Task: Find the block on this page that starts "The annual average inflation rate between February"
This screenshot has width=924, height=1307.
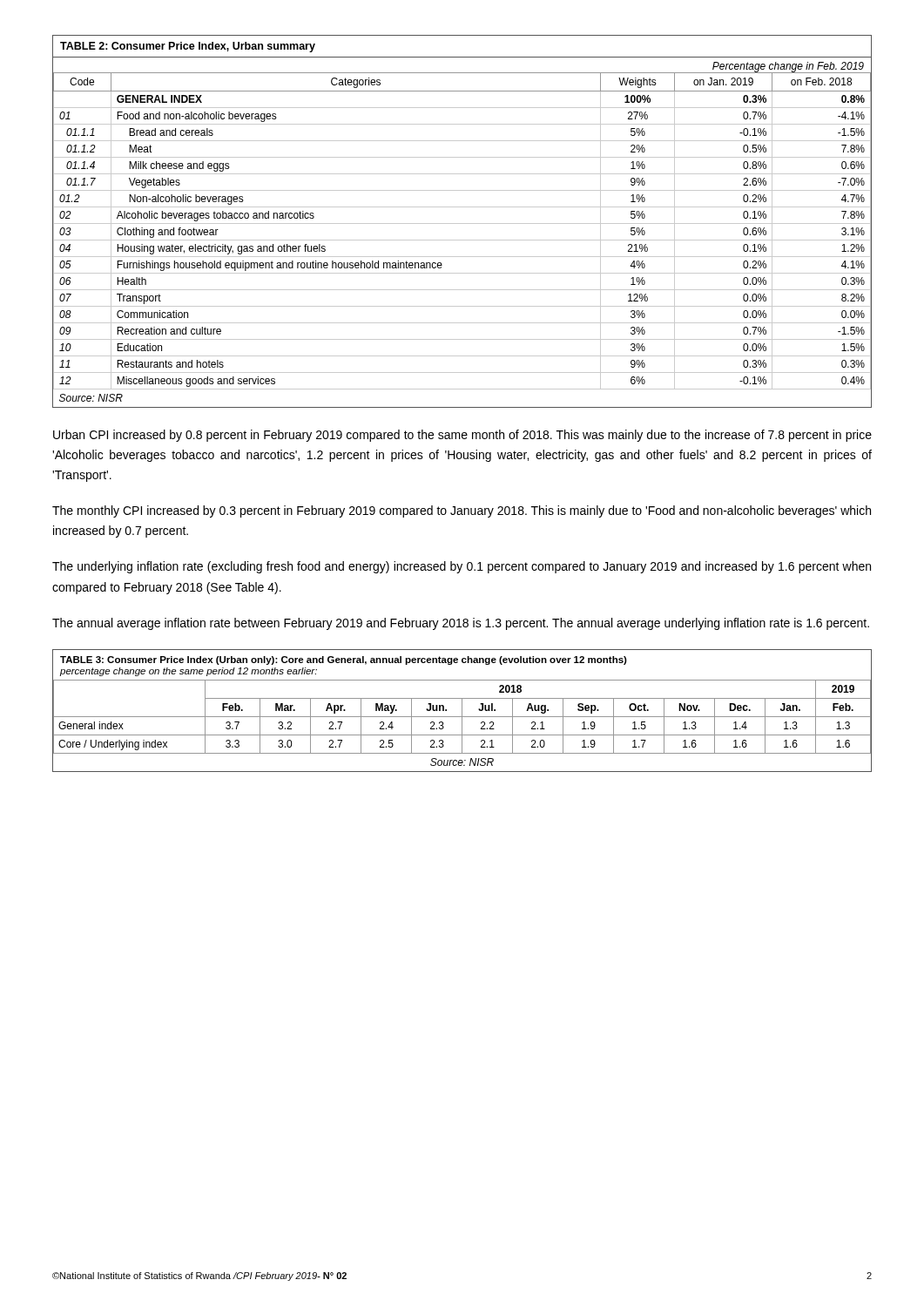Action: tap(461, 623)
